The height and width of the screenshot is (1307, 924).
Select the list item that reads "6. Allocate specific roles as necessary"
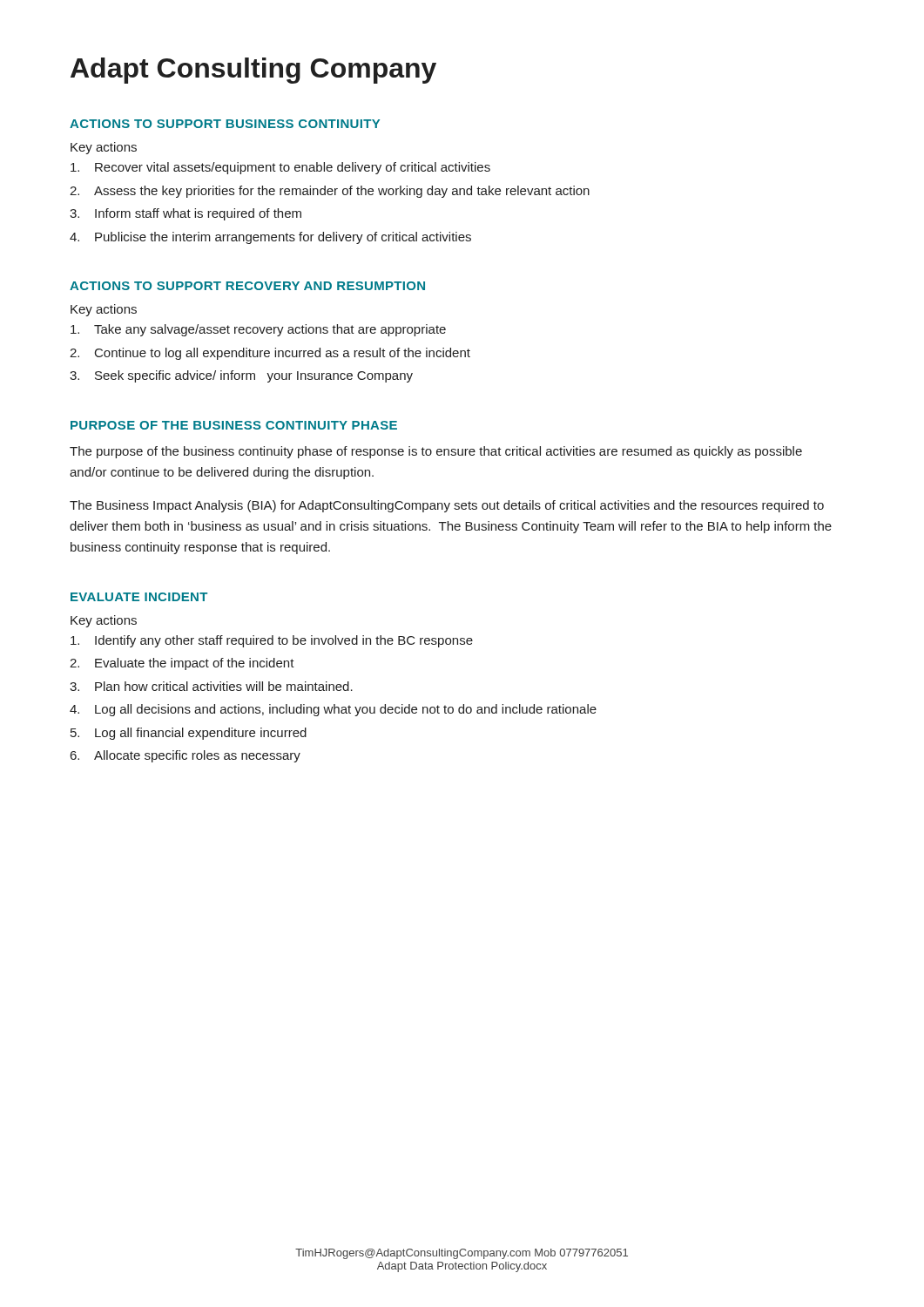185,756
